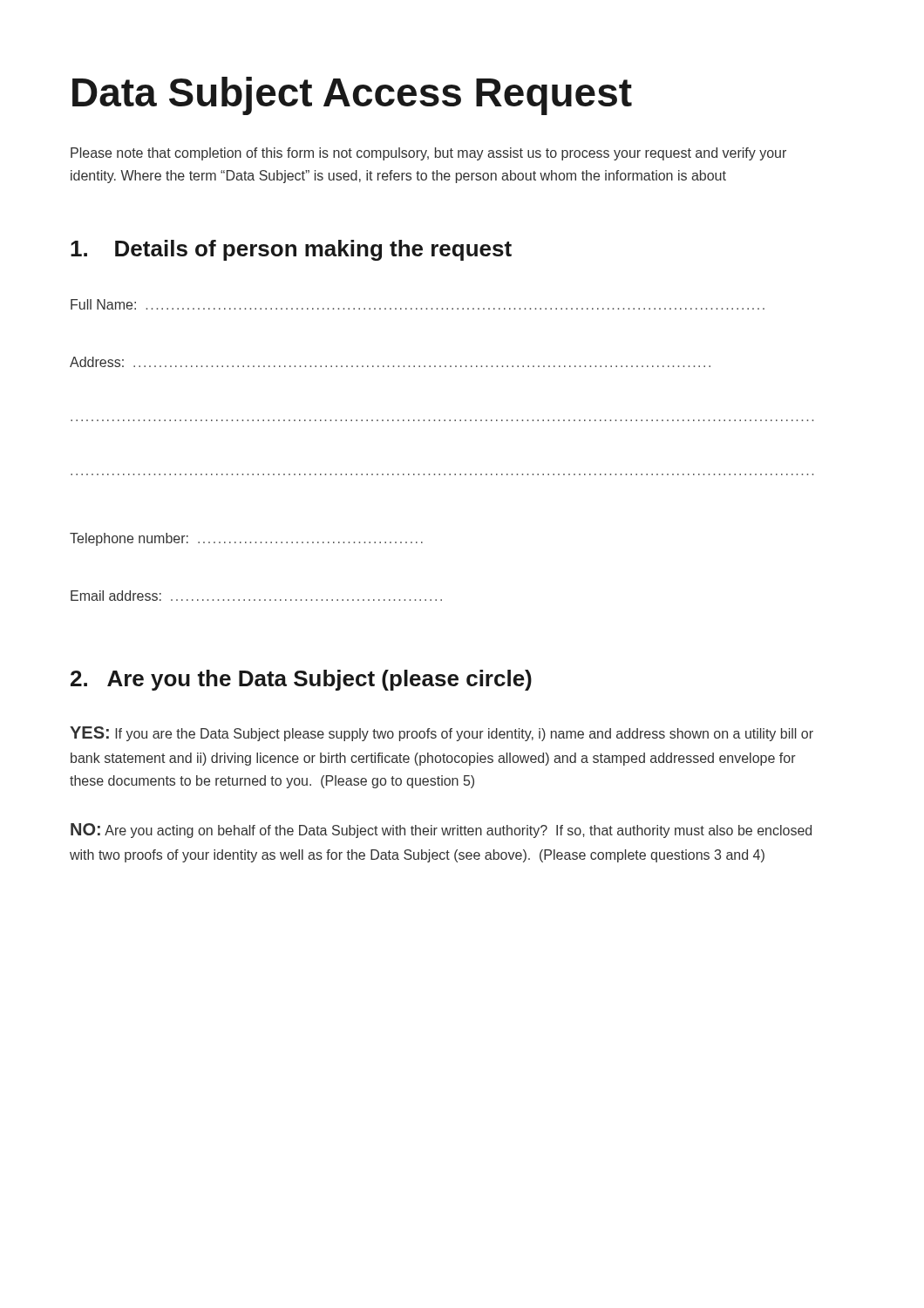Click the section header that begins "1. Details of"
This screenshot has height=1308, width=924.
(291, 248)
